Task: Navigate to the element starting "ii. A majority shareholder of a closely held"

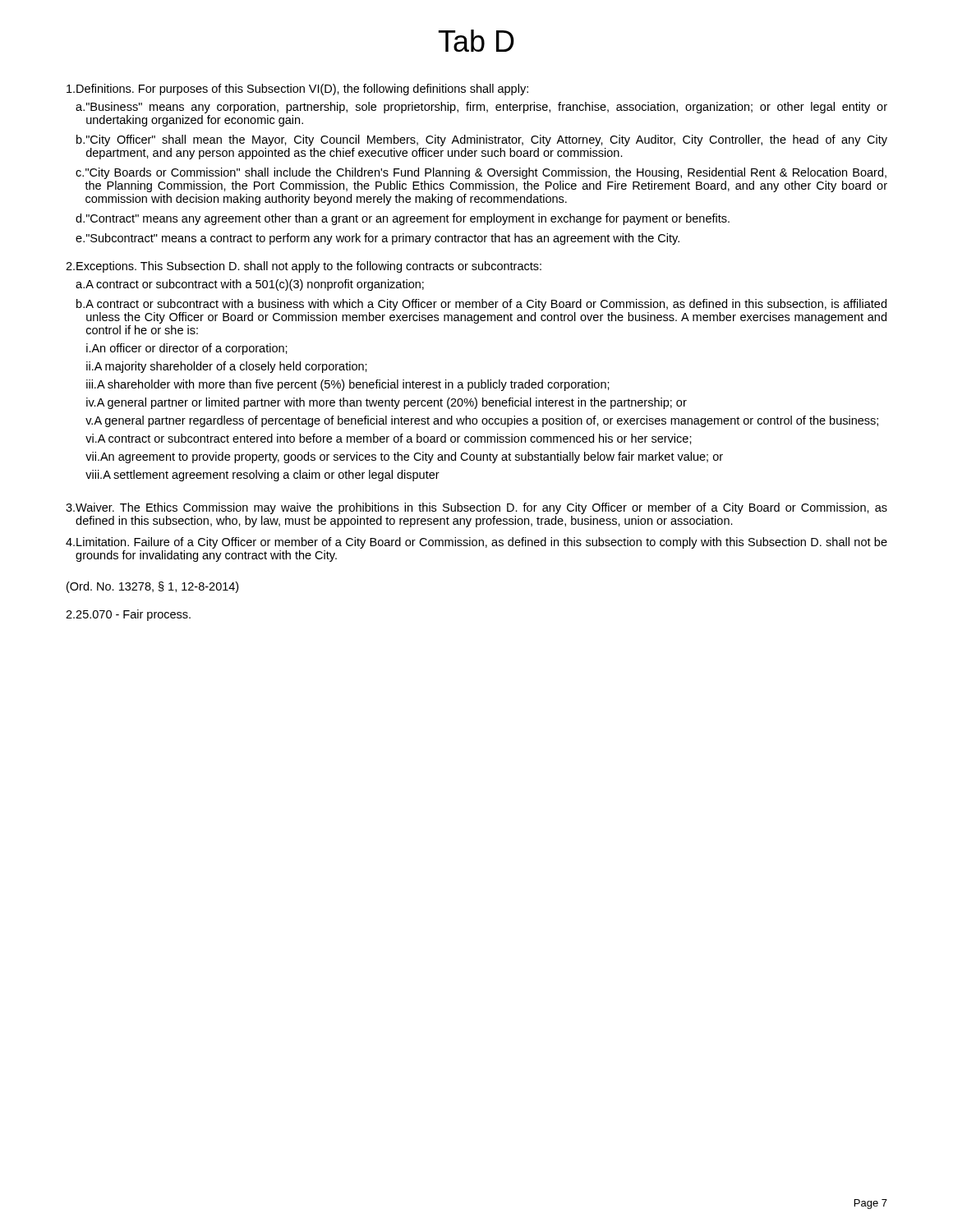Action: pyautogui.click(x=227, y=366)
